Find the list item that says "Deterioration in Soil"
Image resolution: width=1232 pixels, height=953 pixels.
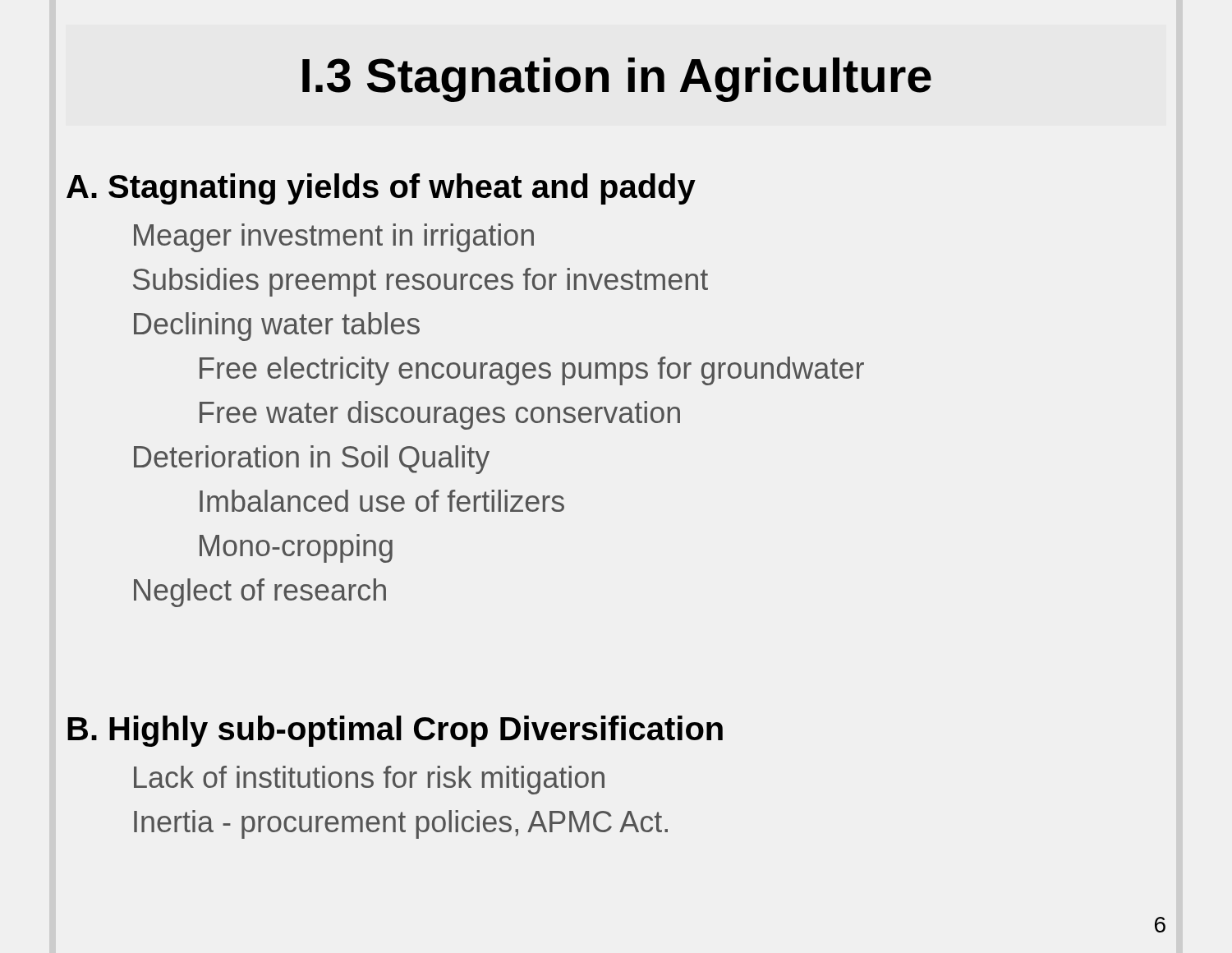(311, 457)
